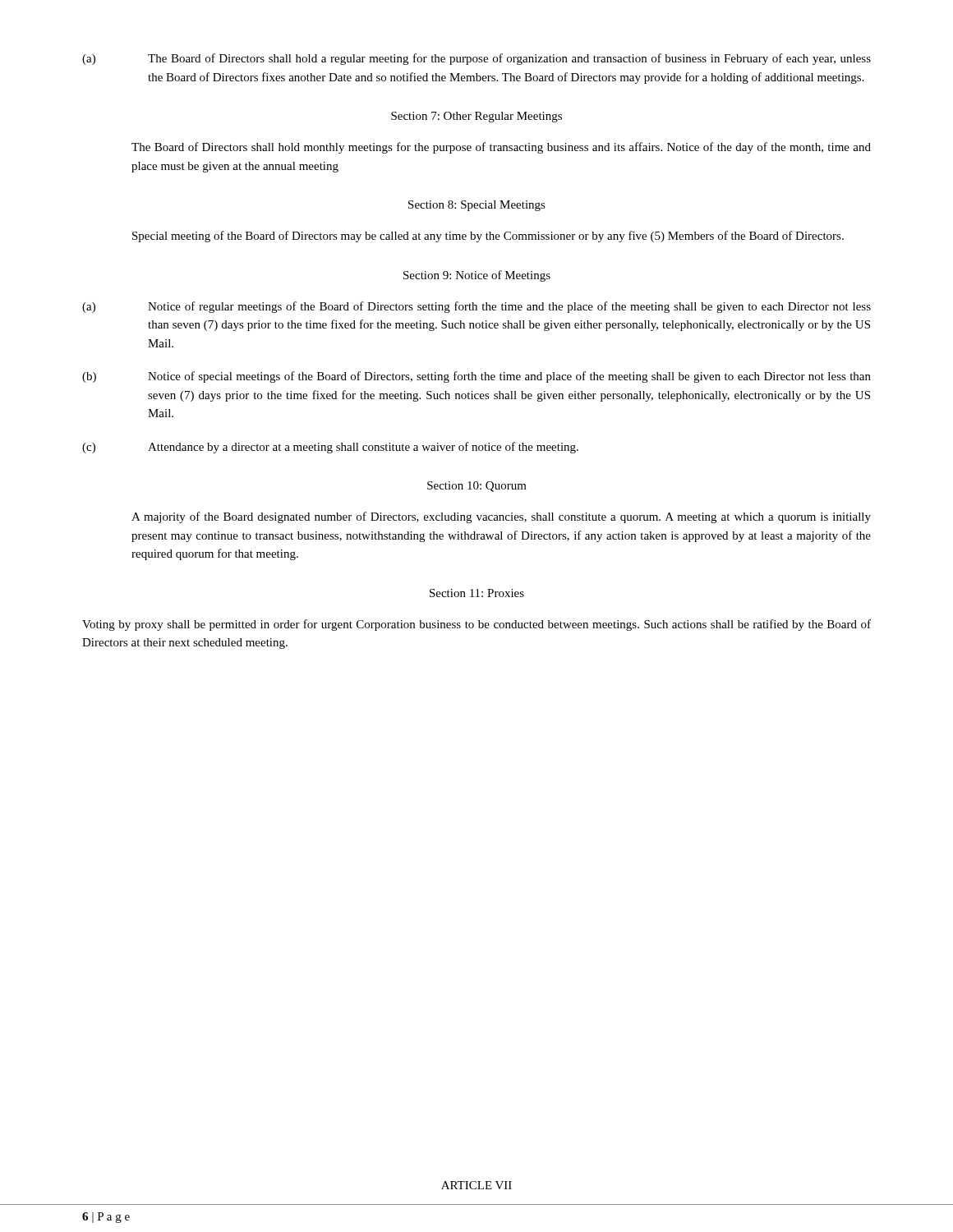Find "Section 8: Special Meetings" on this page
The image size is (953, 1232).
pyautogui.click(x=476, y=205)
